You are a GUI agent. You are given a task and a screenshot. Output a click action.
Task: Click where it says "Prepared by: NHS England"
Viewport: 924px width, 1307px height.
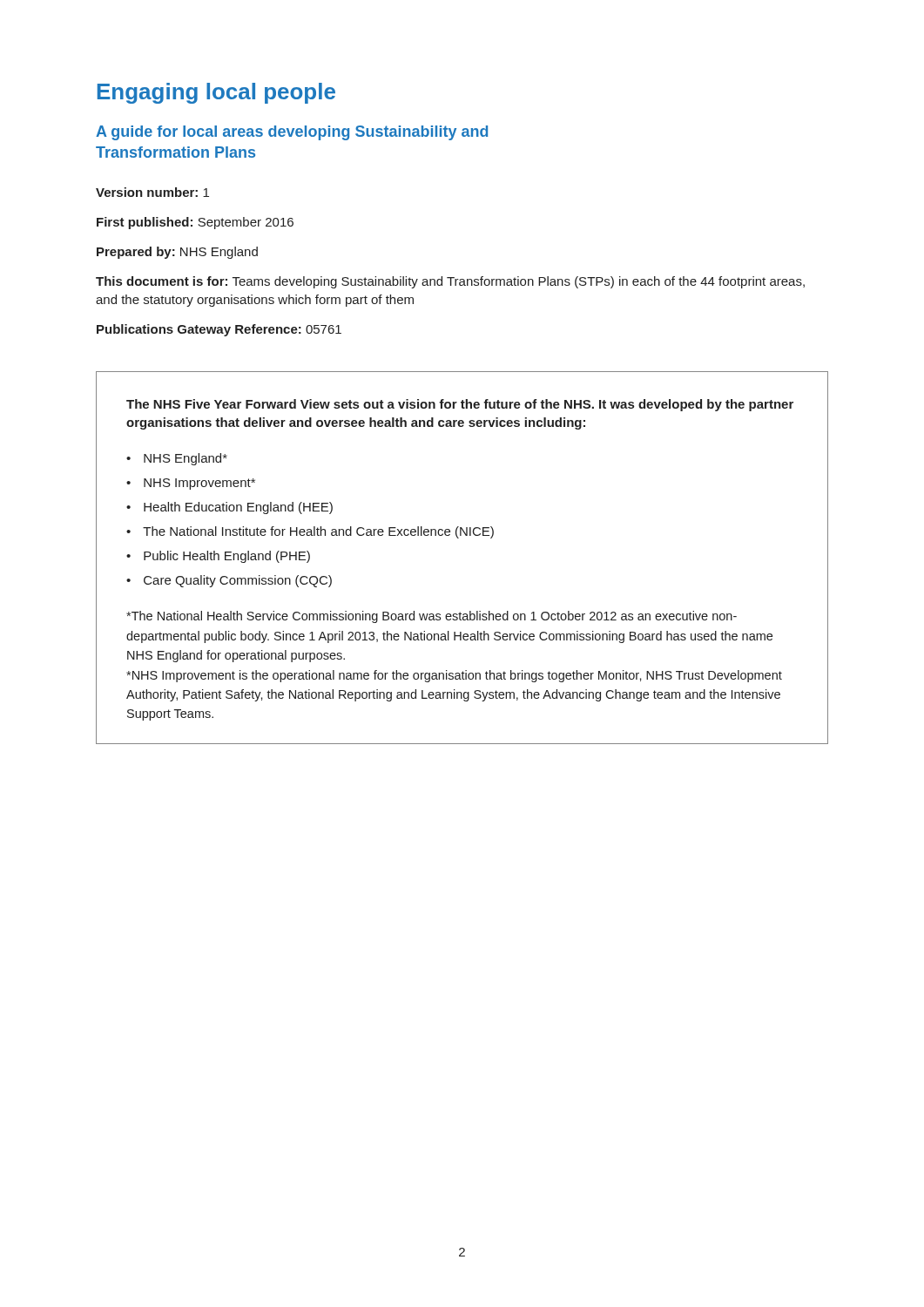point(177,251)
